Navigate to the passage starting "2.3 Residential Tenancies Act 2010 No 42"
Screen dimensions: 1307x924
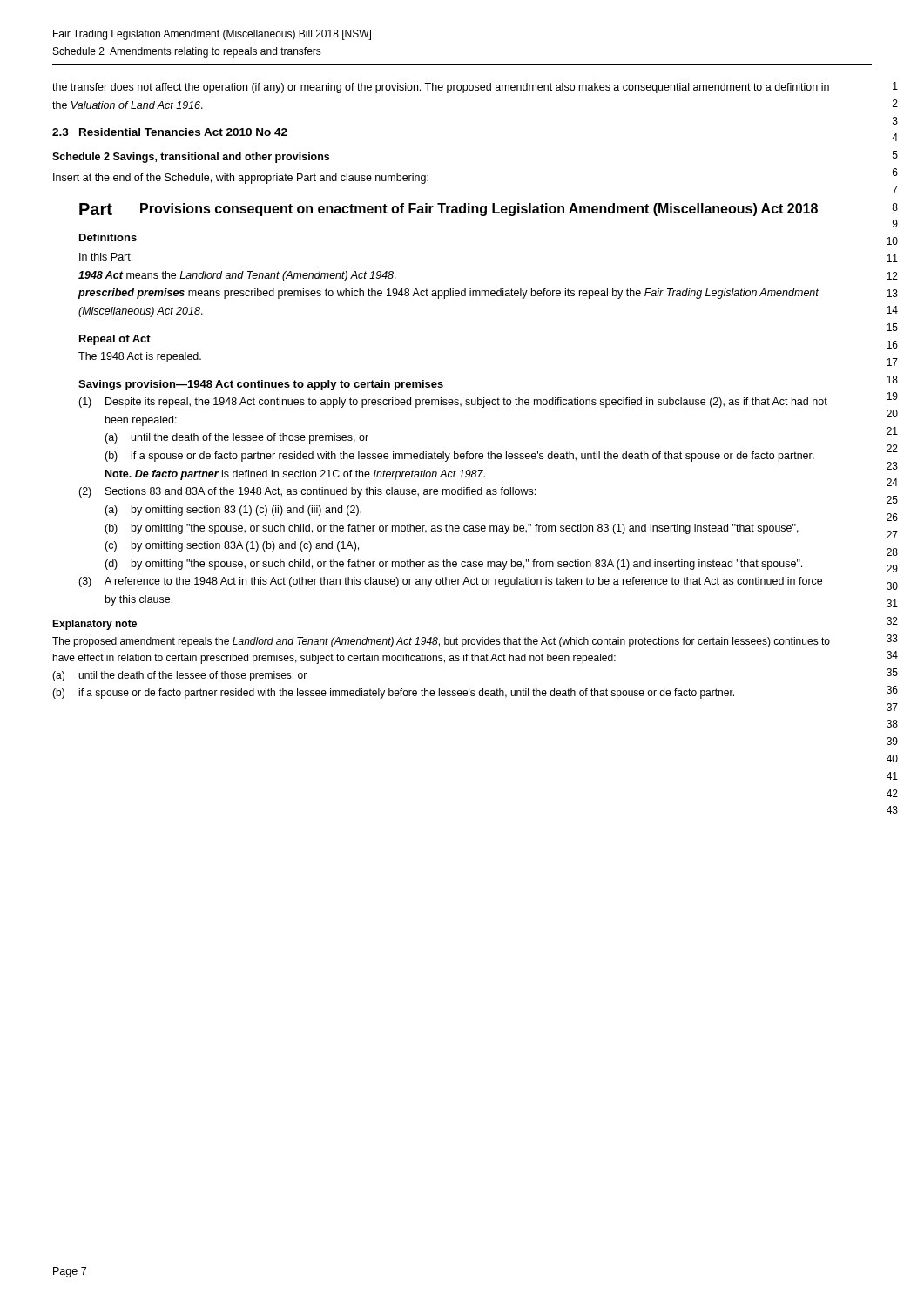pos(170,132)
